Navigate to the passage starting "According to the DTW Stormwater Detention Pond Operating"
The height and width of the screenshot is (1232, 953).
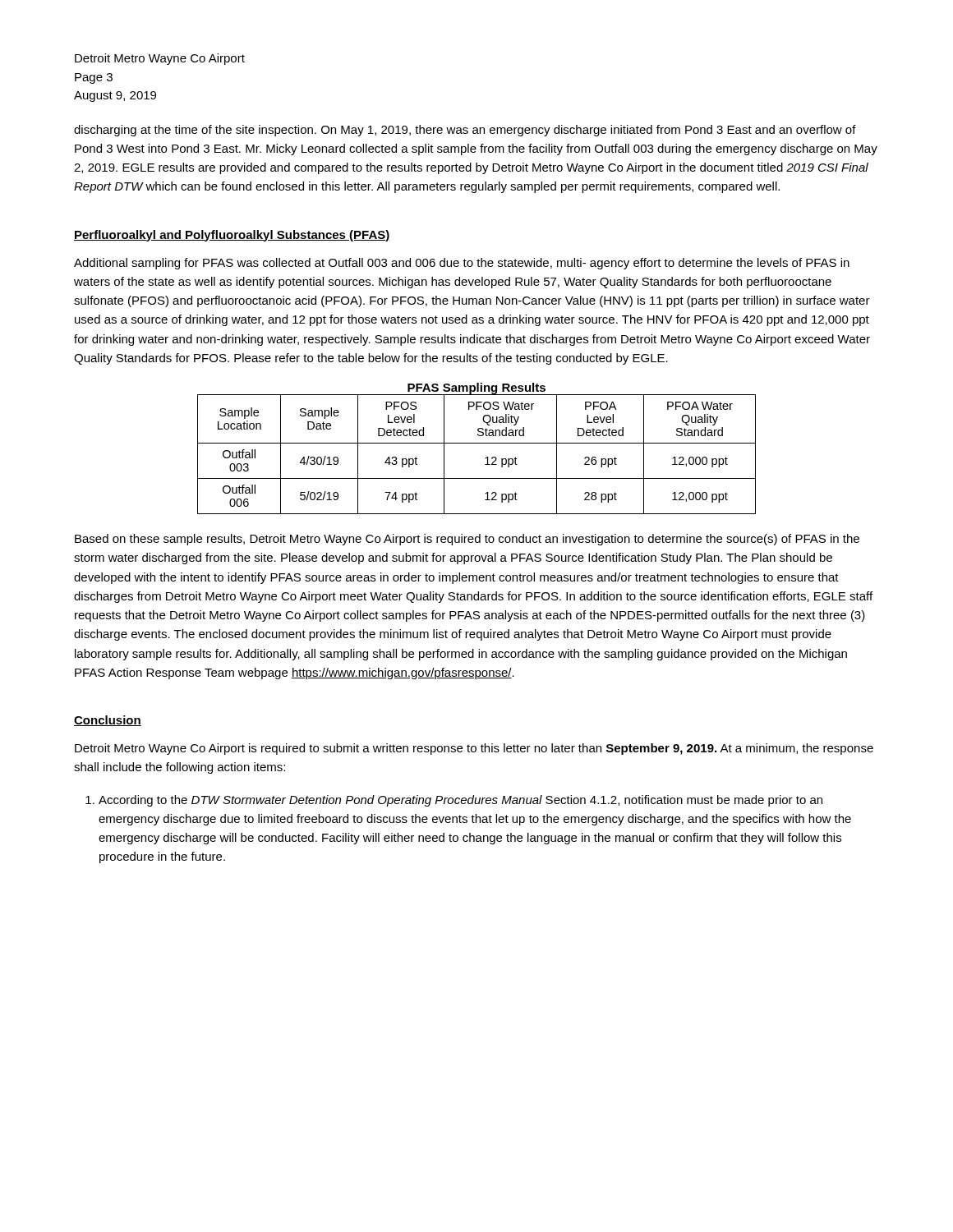[x=475, y=828]
